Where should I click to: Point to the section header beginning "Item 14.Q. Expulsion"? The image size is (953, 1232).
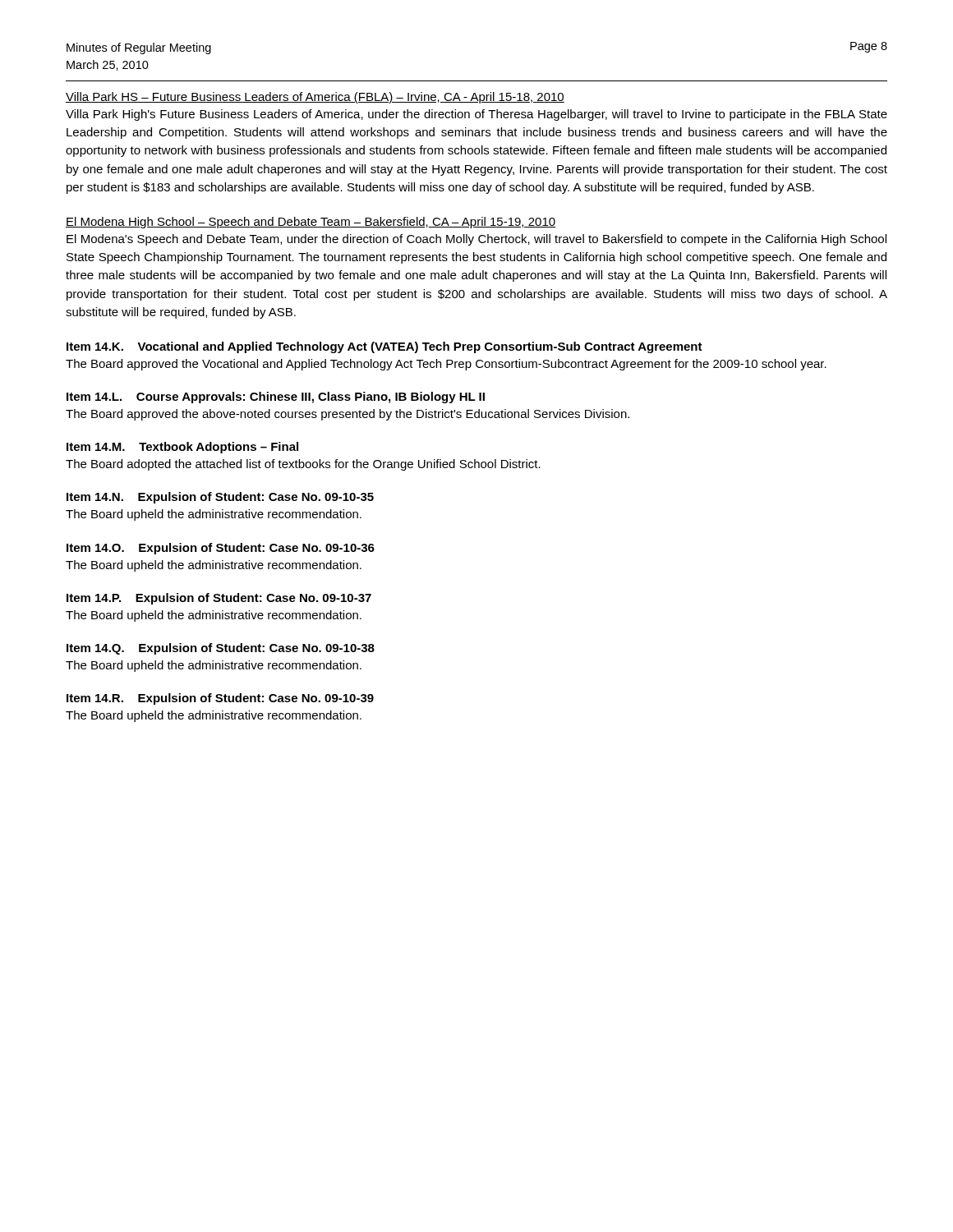click(220, 648)
